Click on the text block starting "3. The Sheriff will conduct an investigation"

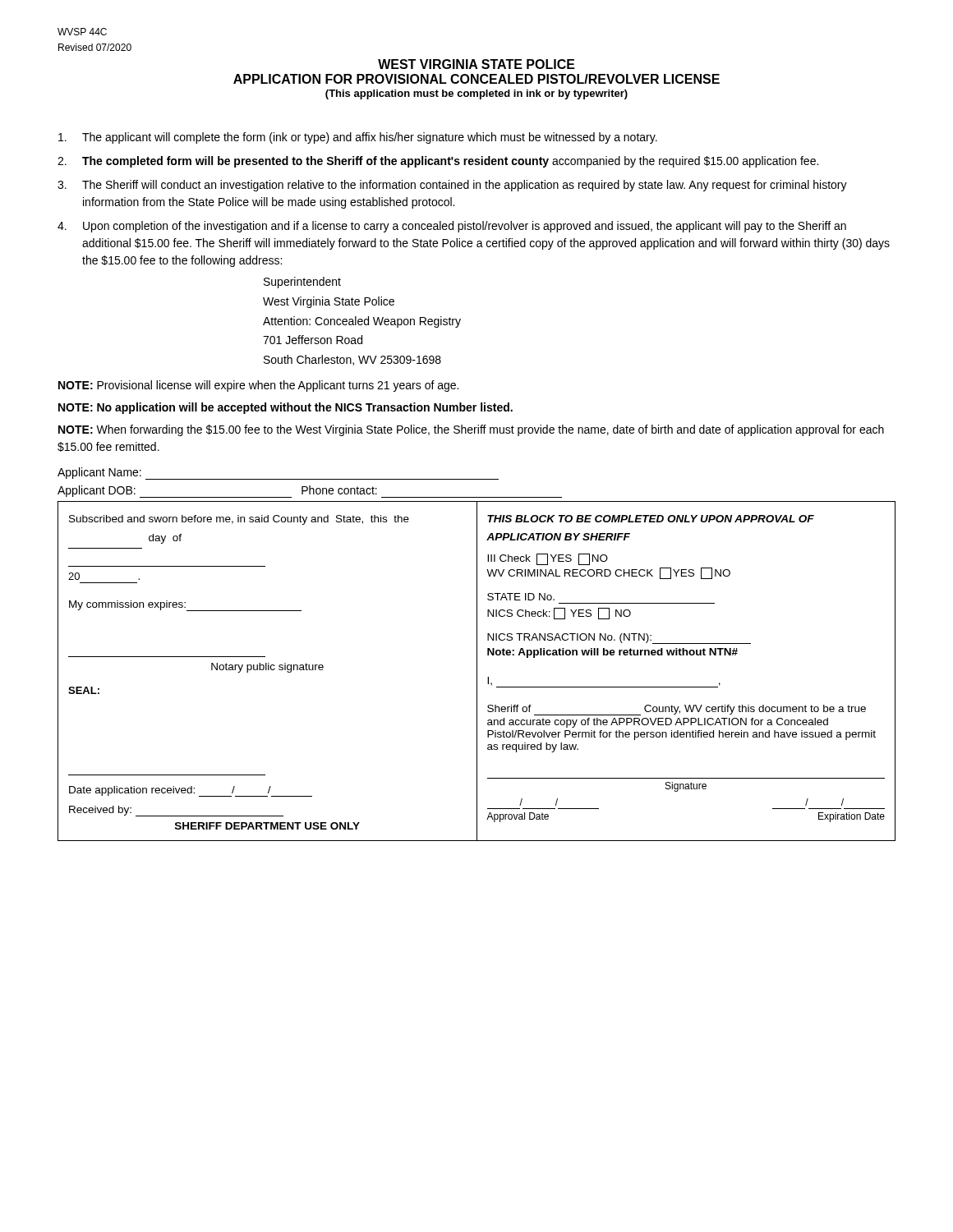tap(476, 194)
